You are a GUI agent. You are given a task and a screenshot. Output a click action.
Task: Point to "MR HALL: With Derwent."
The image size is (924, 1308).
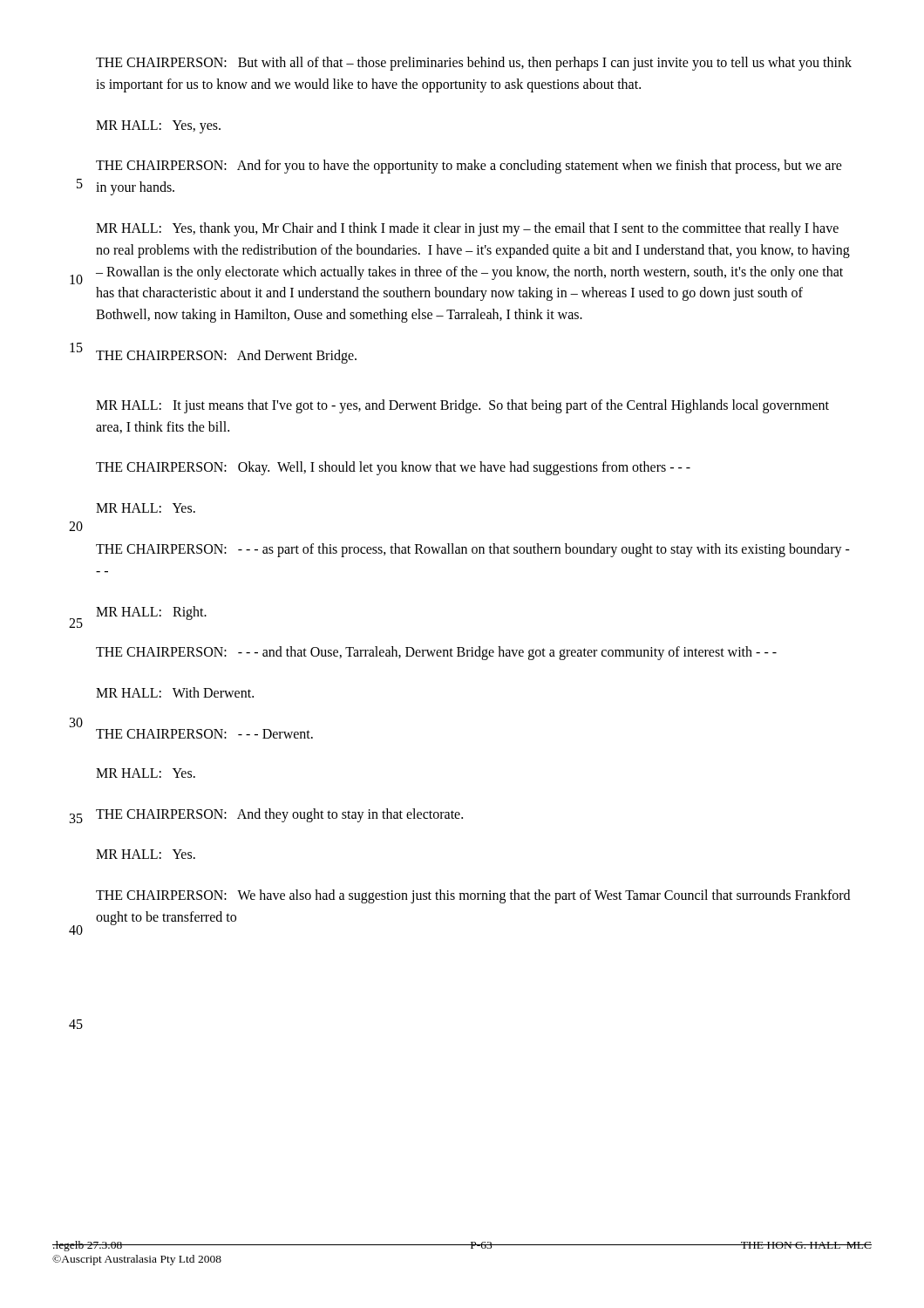pyautogui.click(x=175, y=693)
